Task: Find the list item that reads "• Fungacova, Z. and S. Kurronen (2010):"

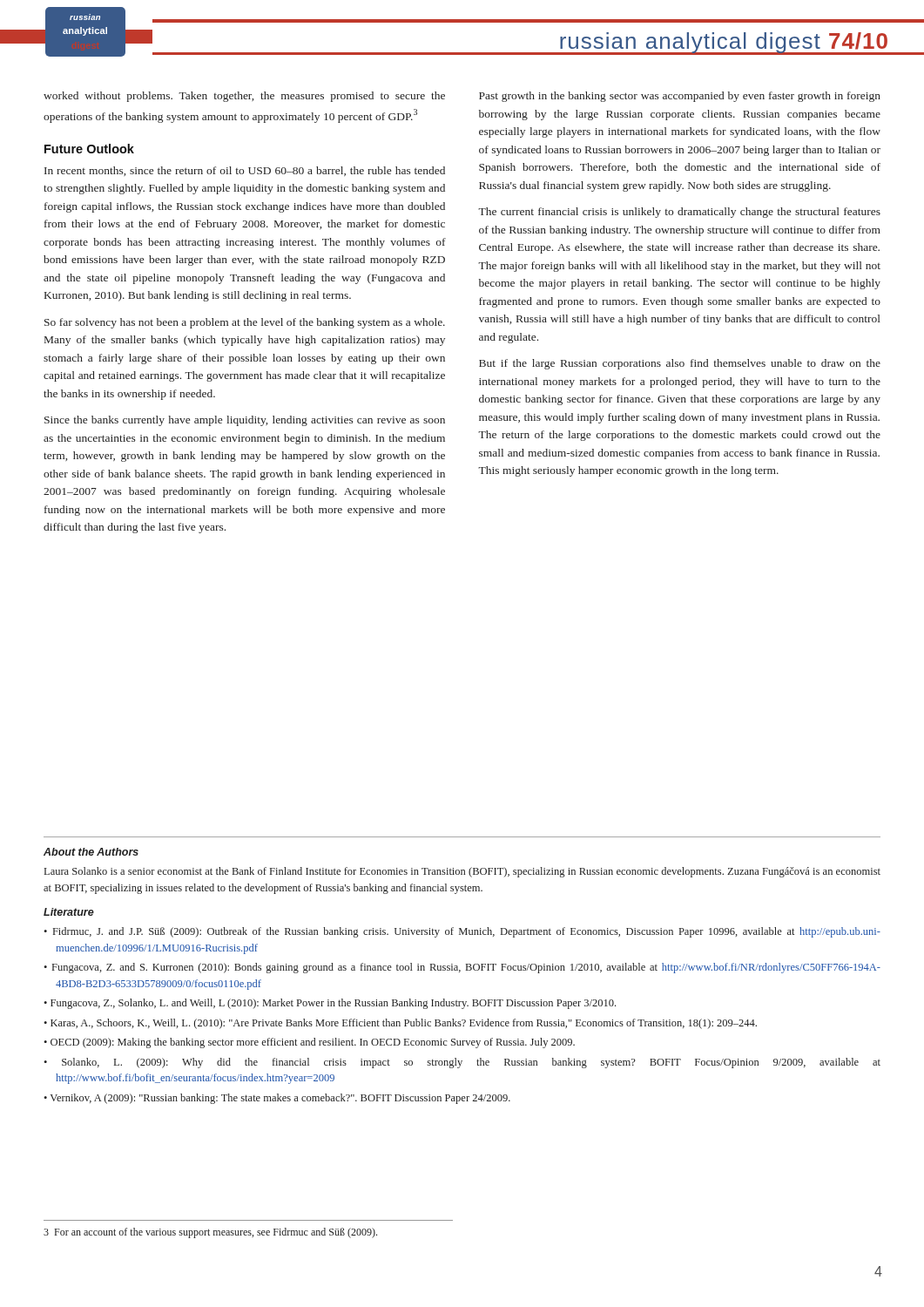Action: coord(462,975)
